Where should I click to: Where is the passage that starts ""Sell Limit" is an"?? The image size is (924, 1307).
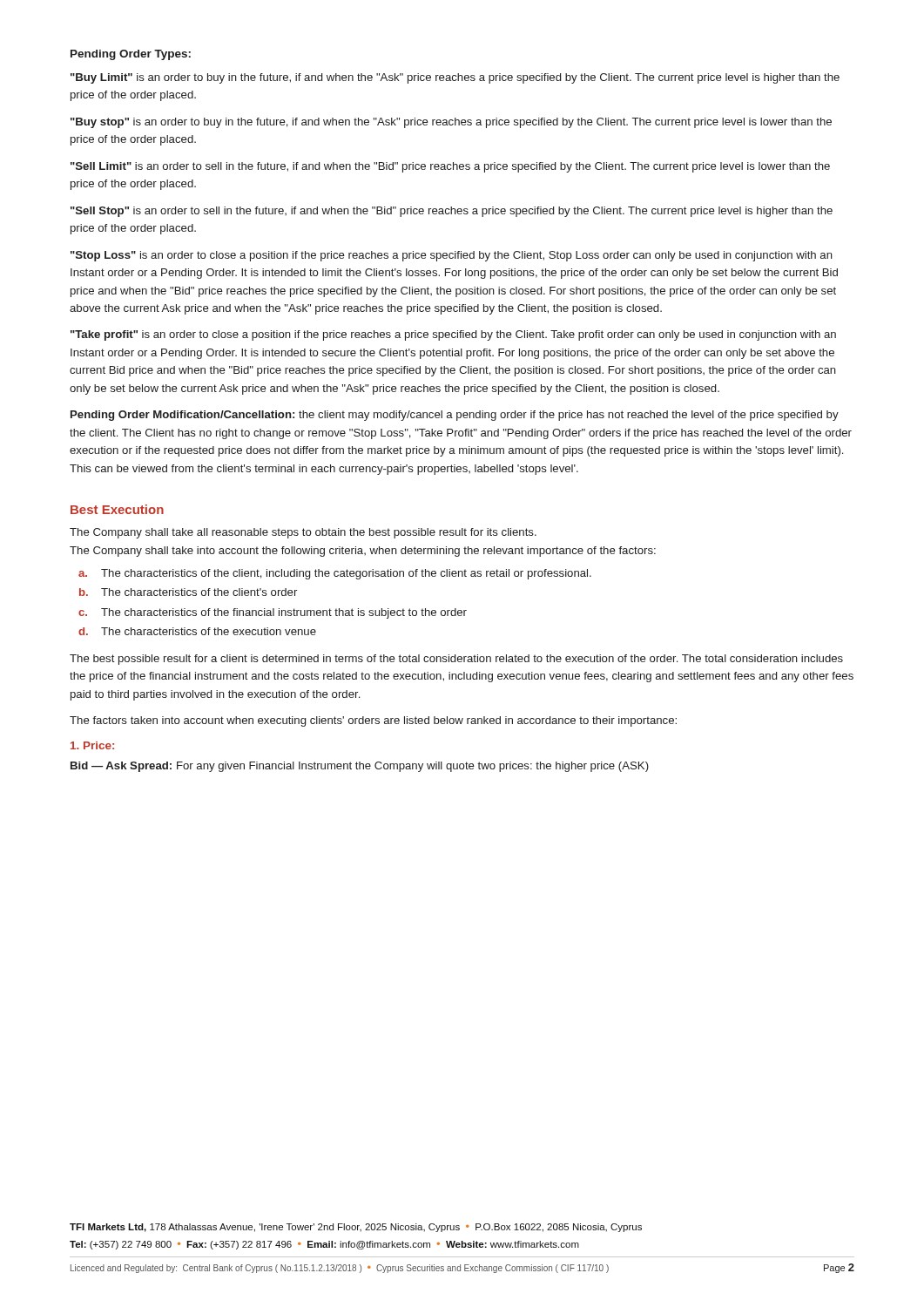[450, 175]
